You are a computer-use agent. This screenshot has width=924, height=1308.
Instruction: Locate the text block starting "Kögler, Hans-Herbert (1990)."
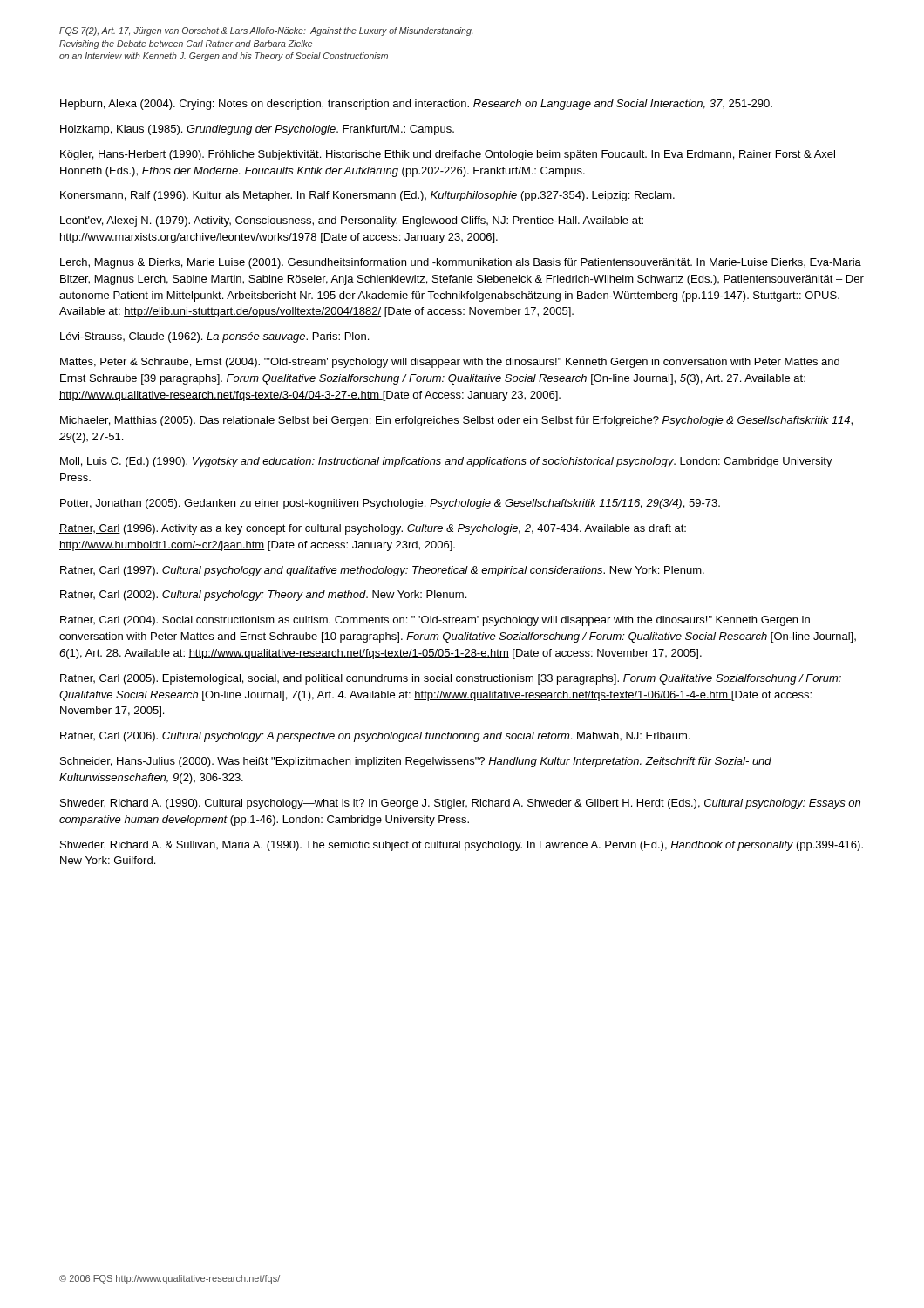[448, 162]
